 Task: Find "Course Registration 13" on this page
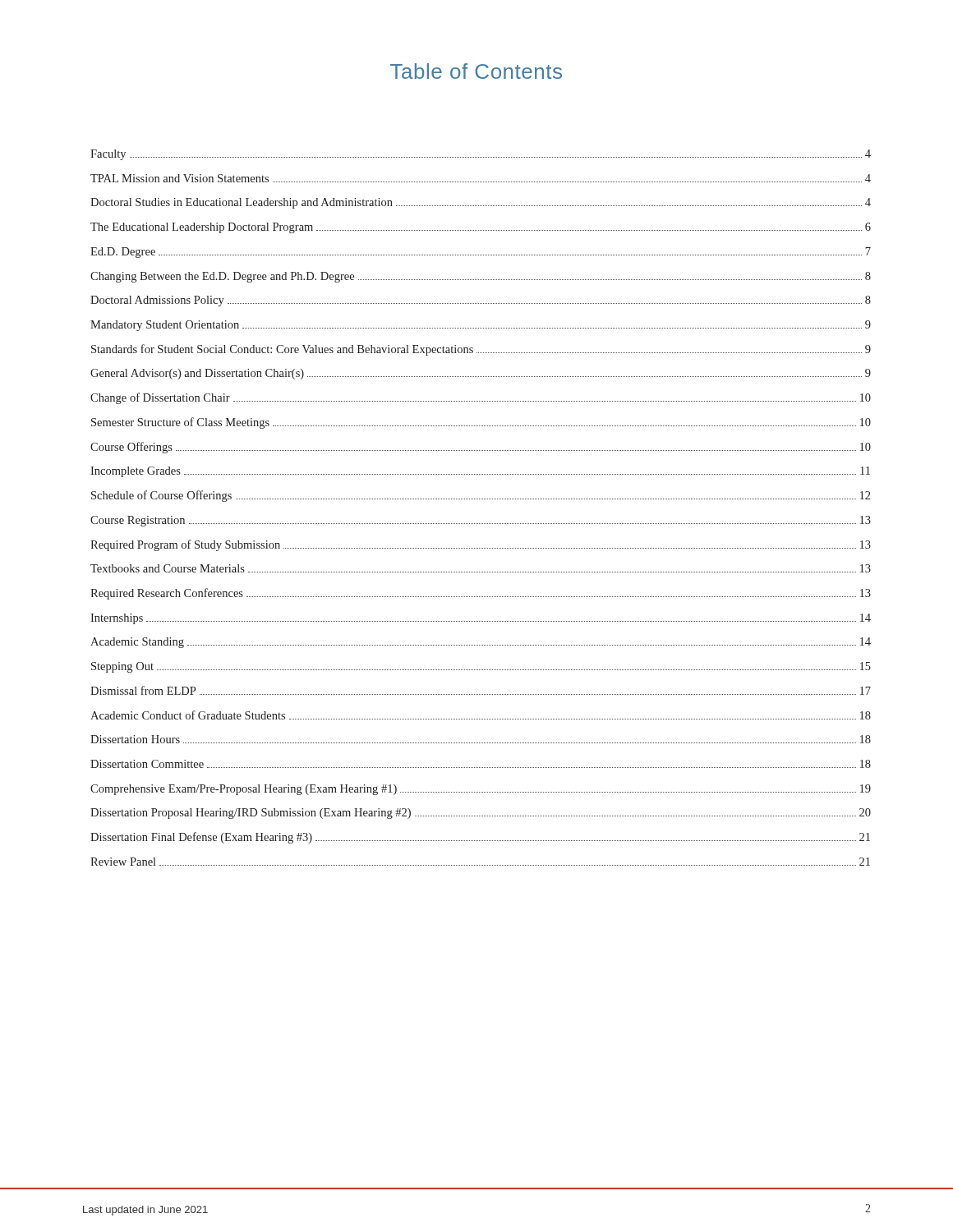[481, 520]
